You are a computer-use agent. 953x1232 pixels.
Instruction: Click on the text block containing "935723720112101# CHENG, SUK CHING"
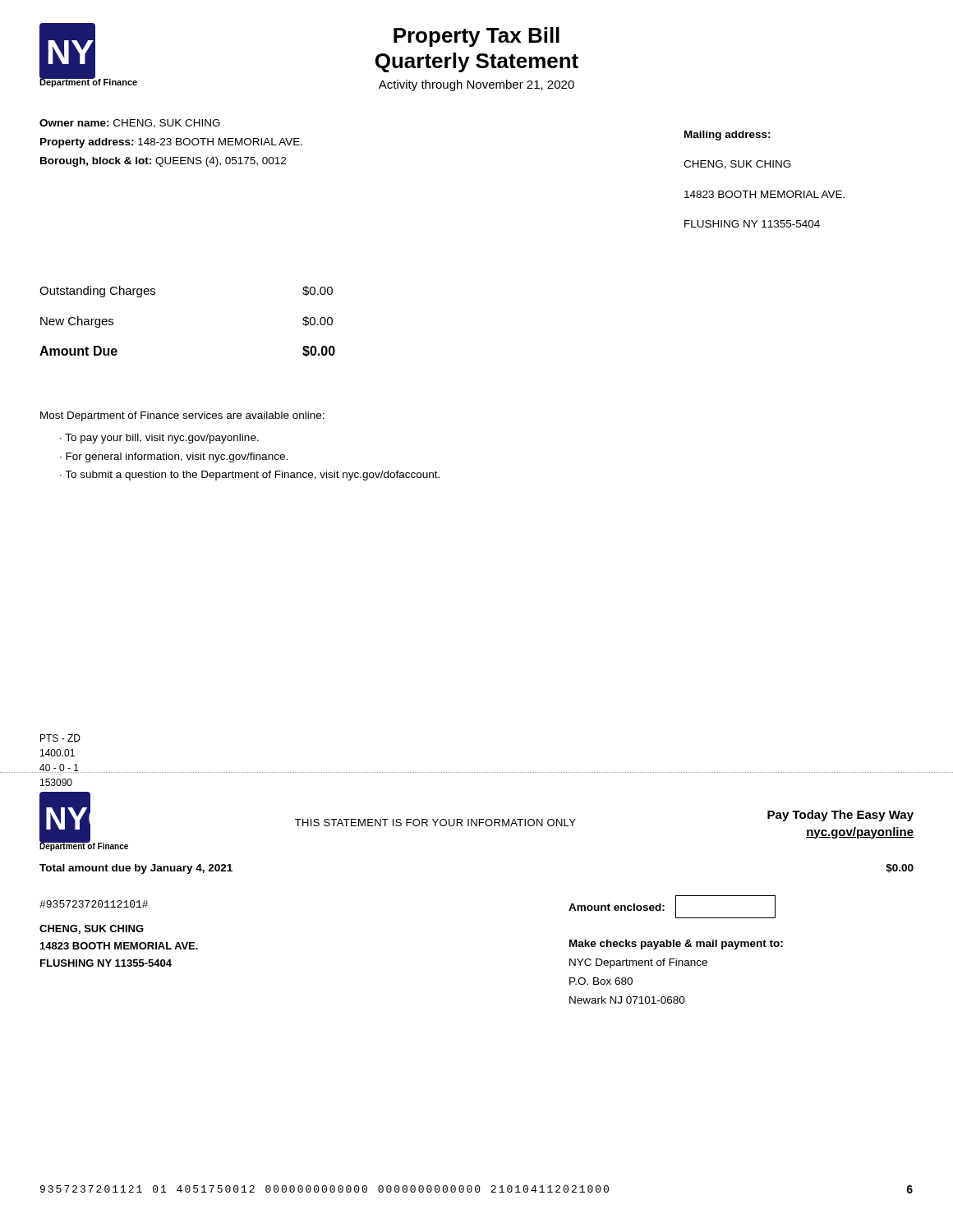(x=94, y=904)
